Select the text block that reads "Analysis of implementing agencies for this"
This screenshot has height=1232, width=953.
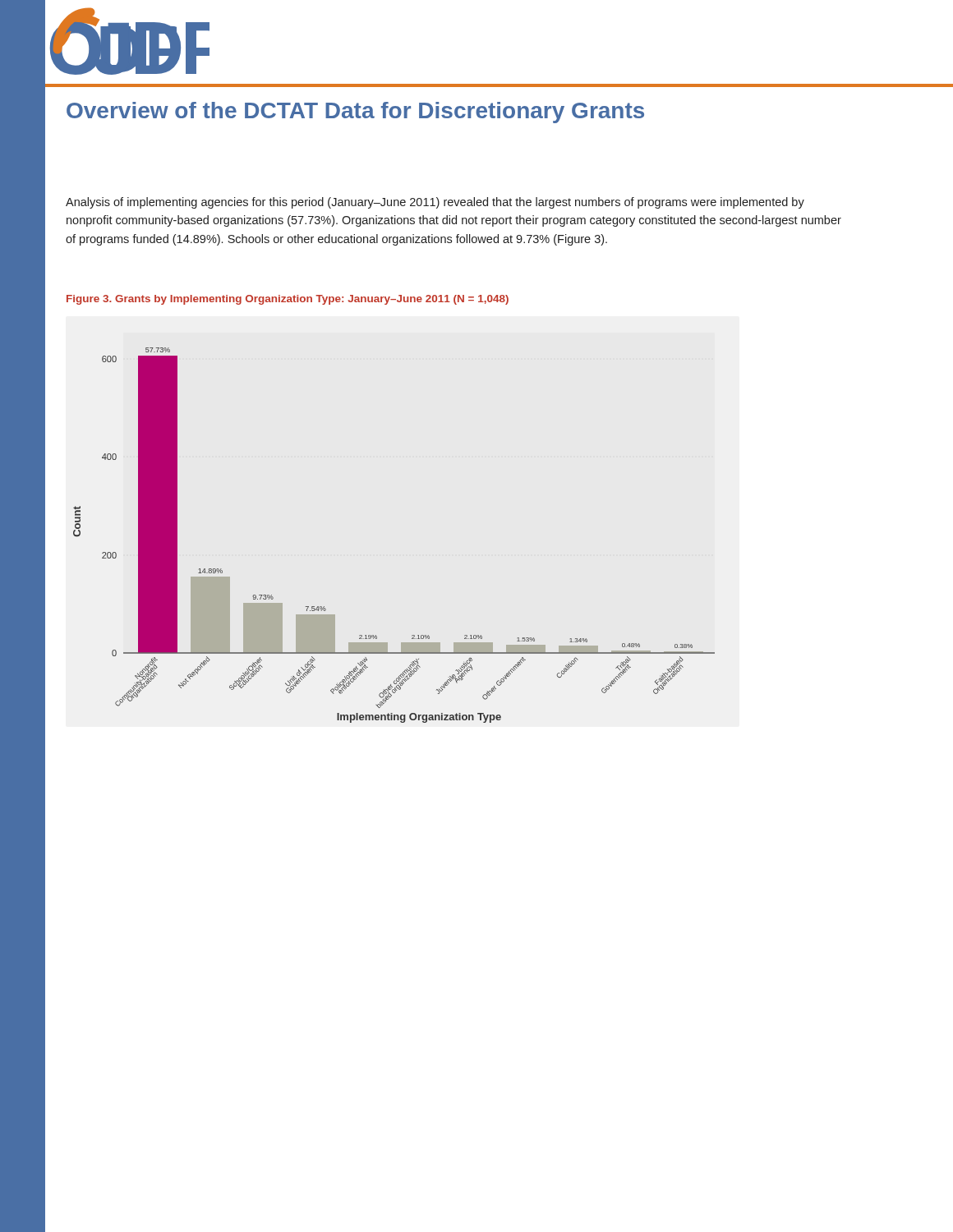coord(456,221)
